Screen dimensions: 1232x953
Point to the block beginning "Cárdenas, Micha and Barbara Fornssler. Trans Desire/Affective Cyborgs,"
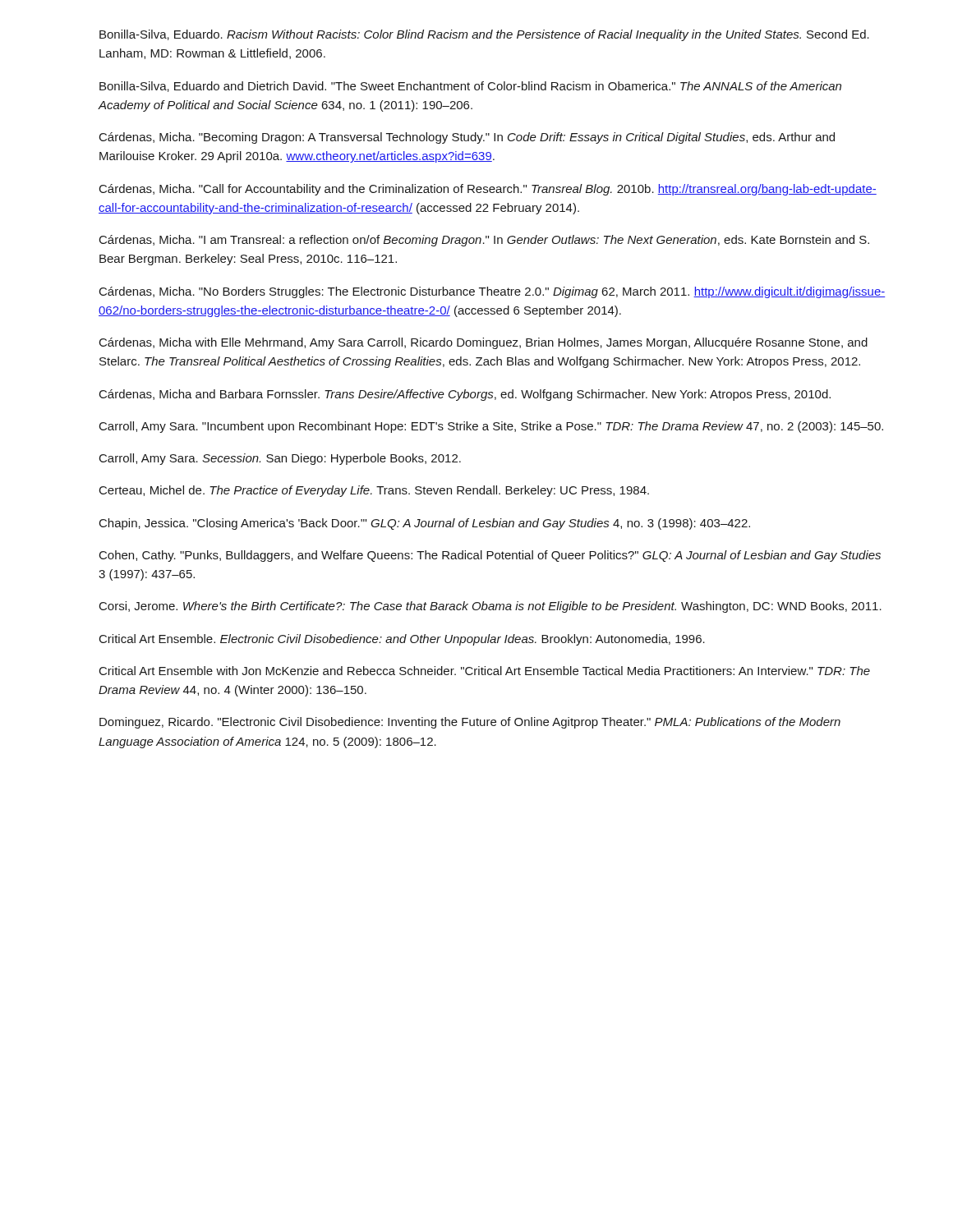click(x=465, y=393)
